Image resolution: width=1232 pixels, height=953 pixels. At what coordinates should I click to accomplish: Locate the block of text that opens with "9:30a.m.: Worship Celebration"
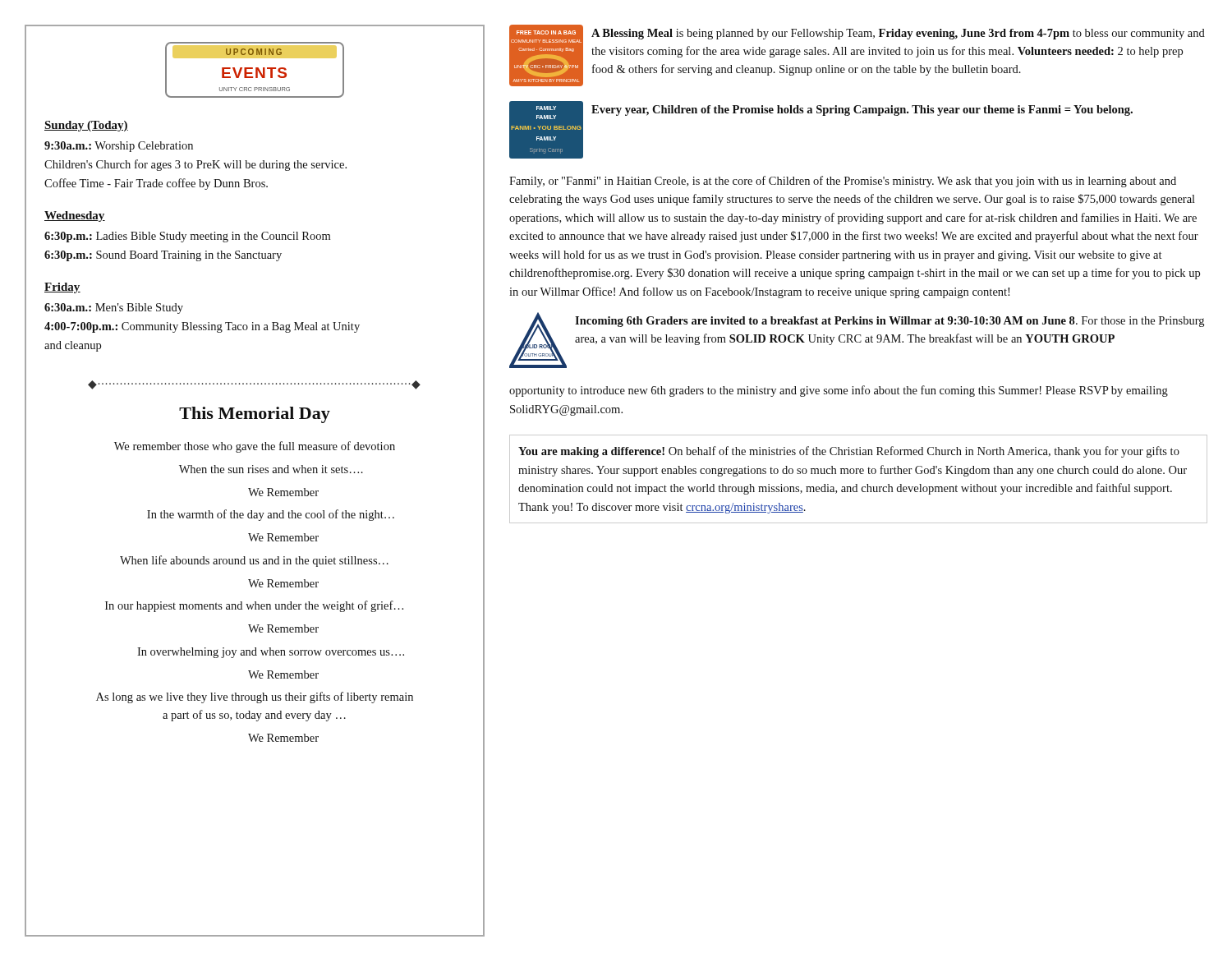[255, 165]
